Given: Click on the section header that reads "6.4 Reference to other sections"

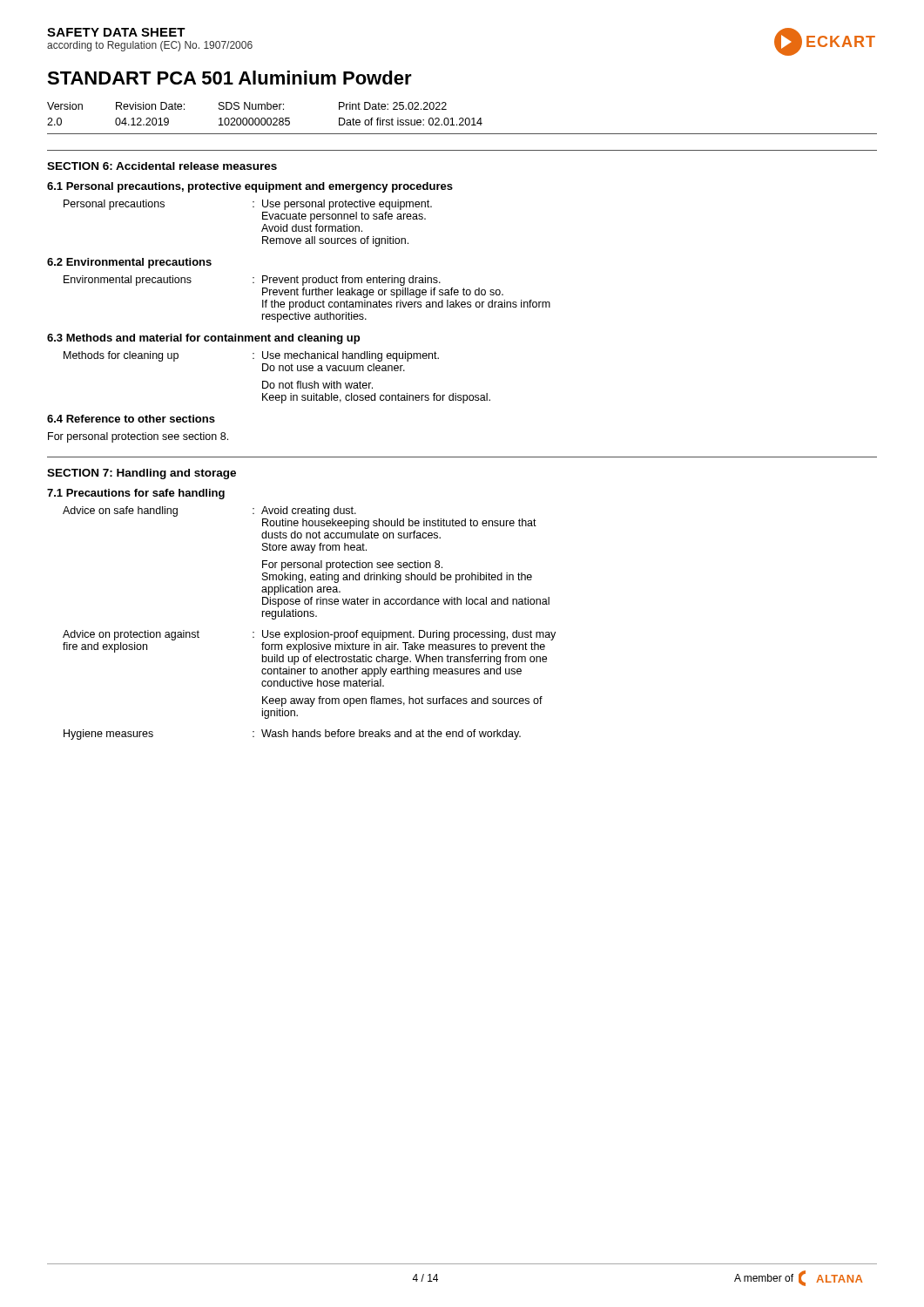Looking at the screenshot, I should pos(131,419).
